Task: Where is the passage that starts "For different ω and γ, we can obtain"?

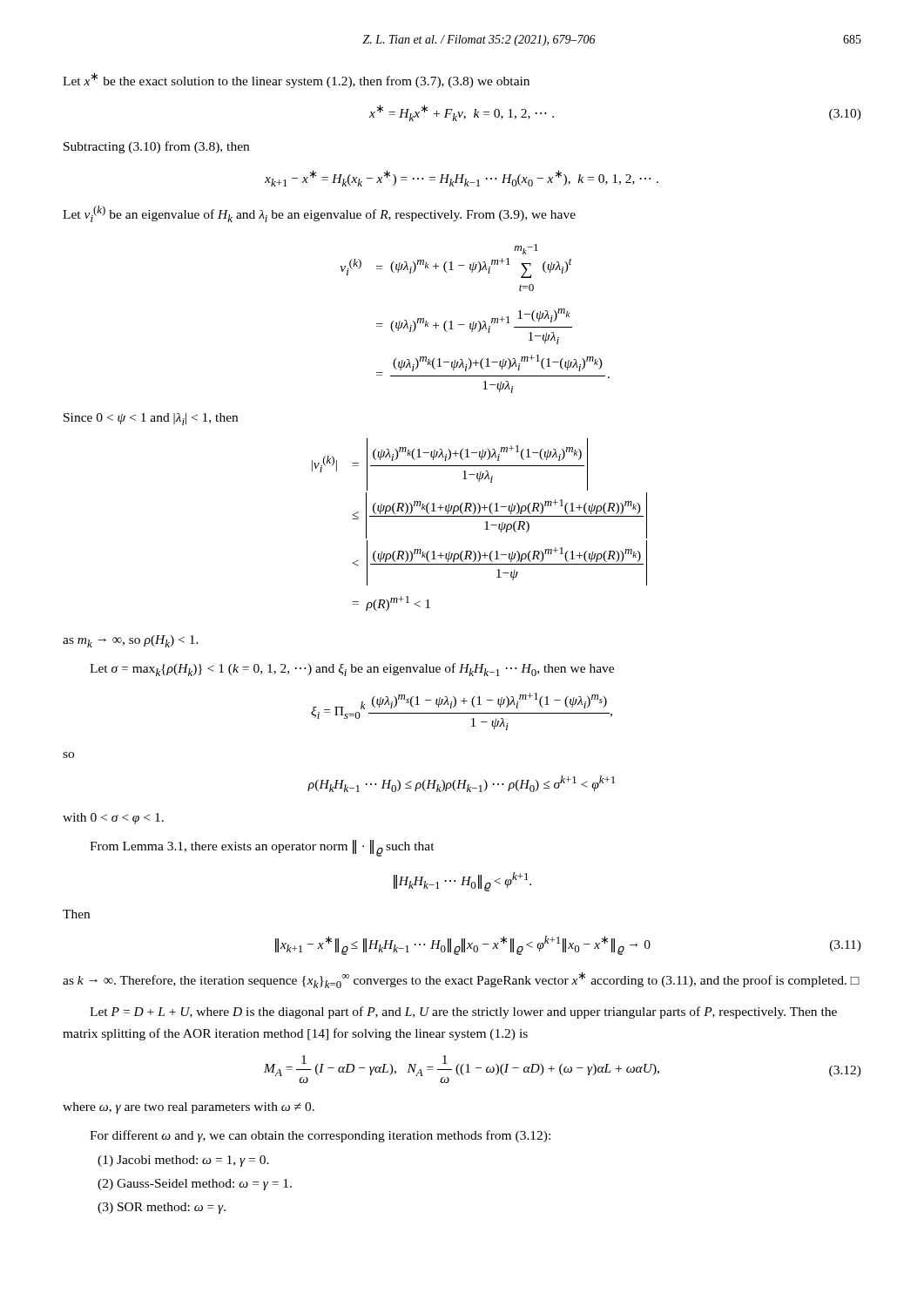Action: coord(321,1135)
